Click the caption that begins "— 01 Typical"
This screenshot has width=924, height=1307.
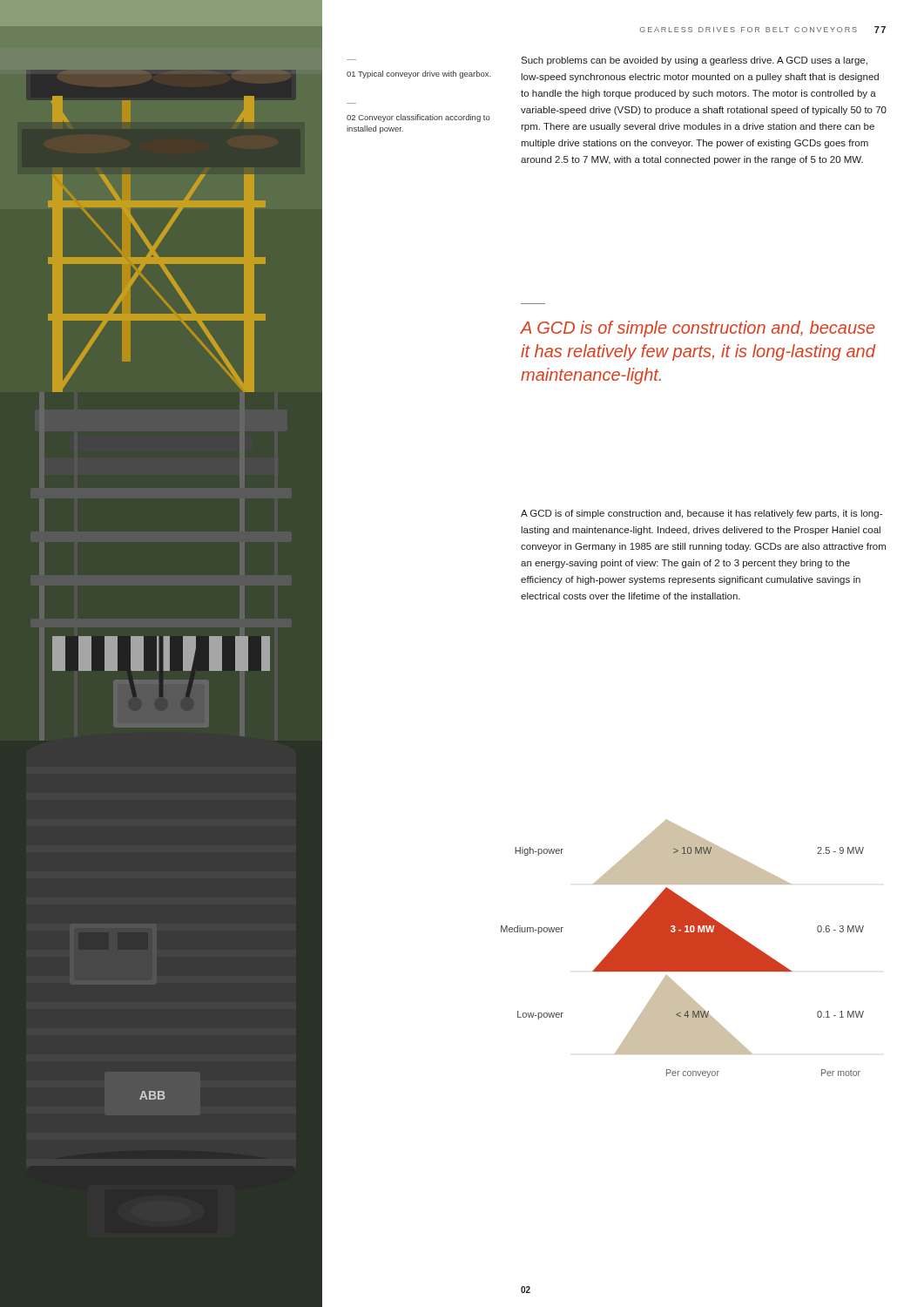(x=423, y=65)
